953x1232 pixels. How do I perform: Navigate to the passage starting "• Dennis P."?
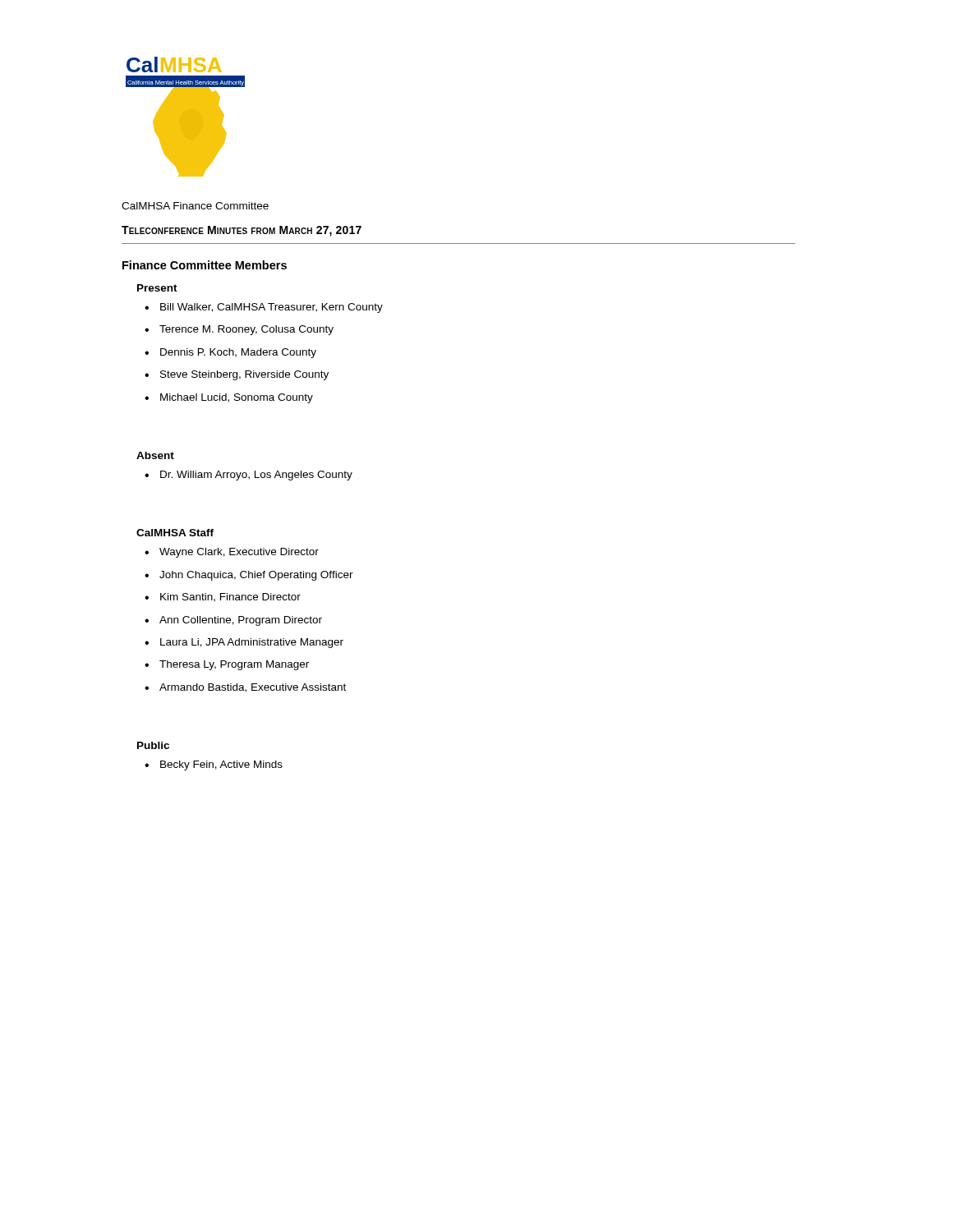coord(230,353)
